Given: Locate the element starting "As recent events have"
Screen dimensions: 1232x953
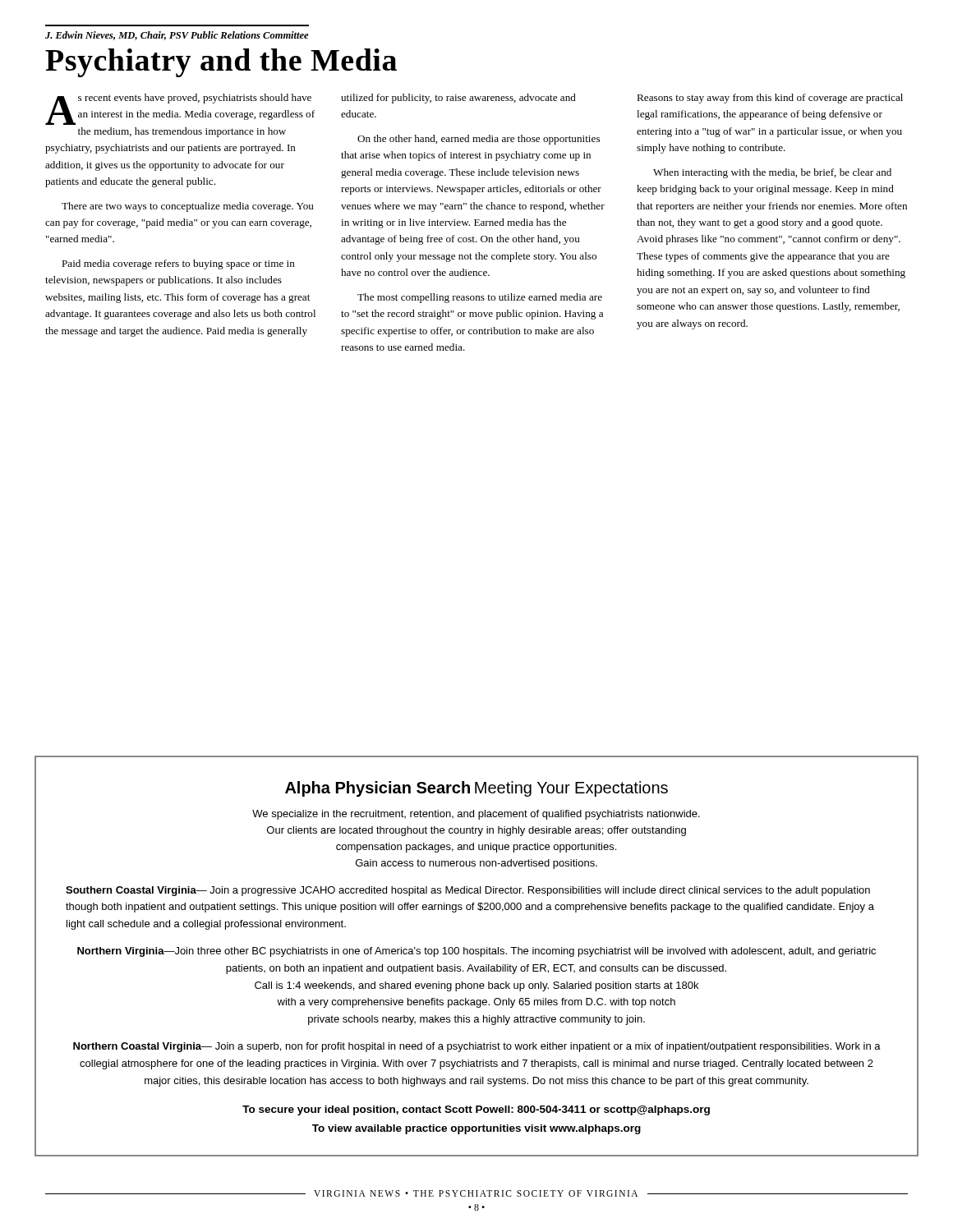Looking at the screenshot, I should (181, 214).
